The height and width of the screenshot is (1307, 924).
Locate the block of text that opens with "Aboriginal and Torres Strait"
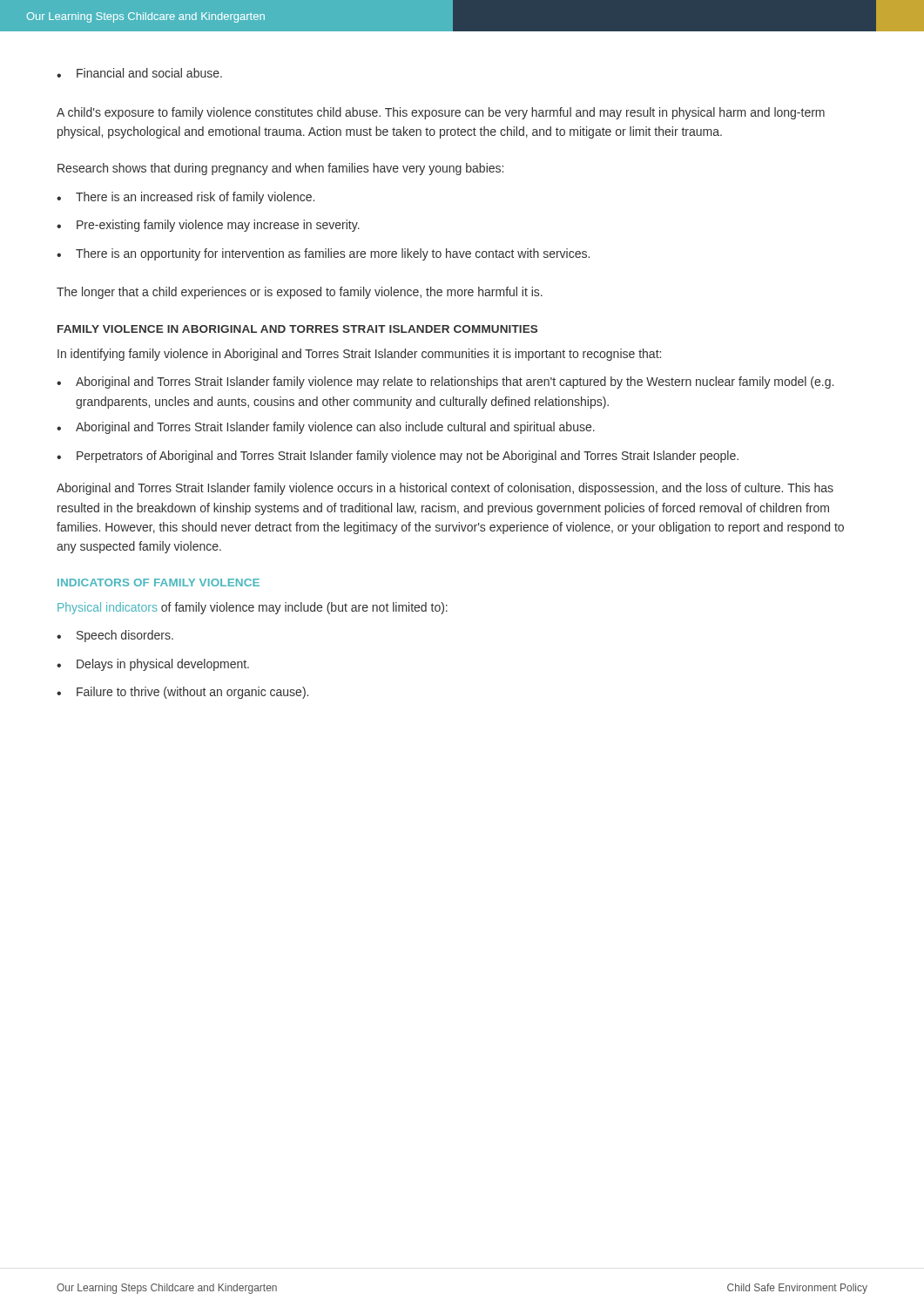pyautogui.click(x=450, y=517)
